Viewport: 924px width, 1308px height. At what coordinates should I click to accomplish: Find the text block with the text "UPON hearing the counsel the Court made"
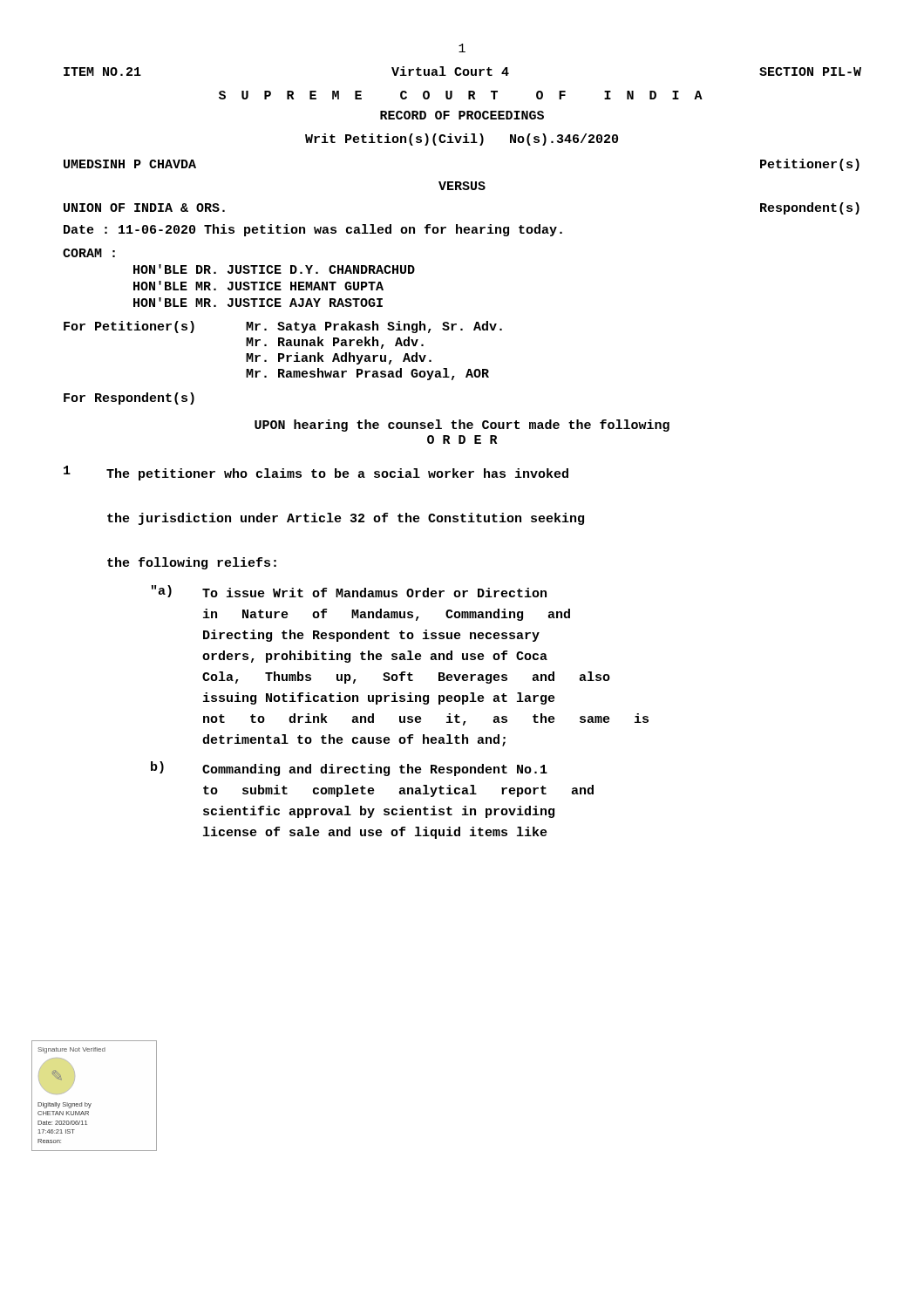pos(462,433)
